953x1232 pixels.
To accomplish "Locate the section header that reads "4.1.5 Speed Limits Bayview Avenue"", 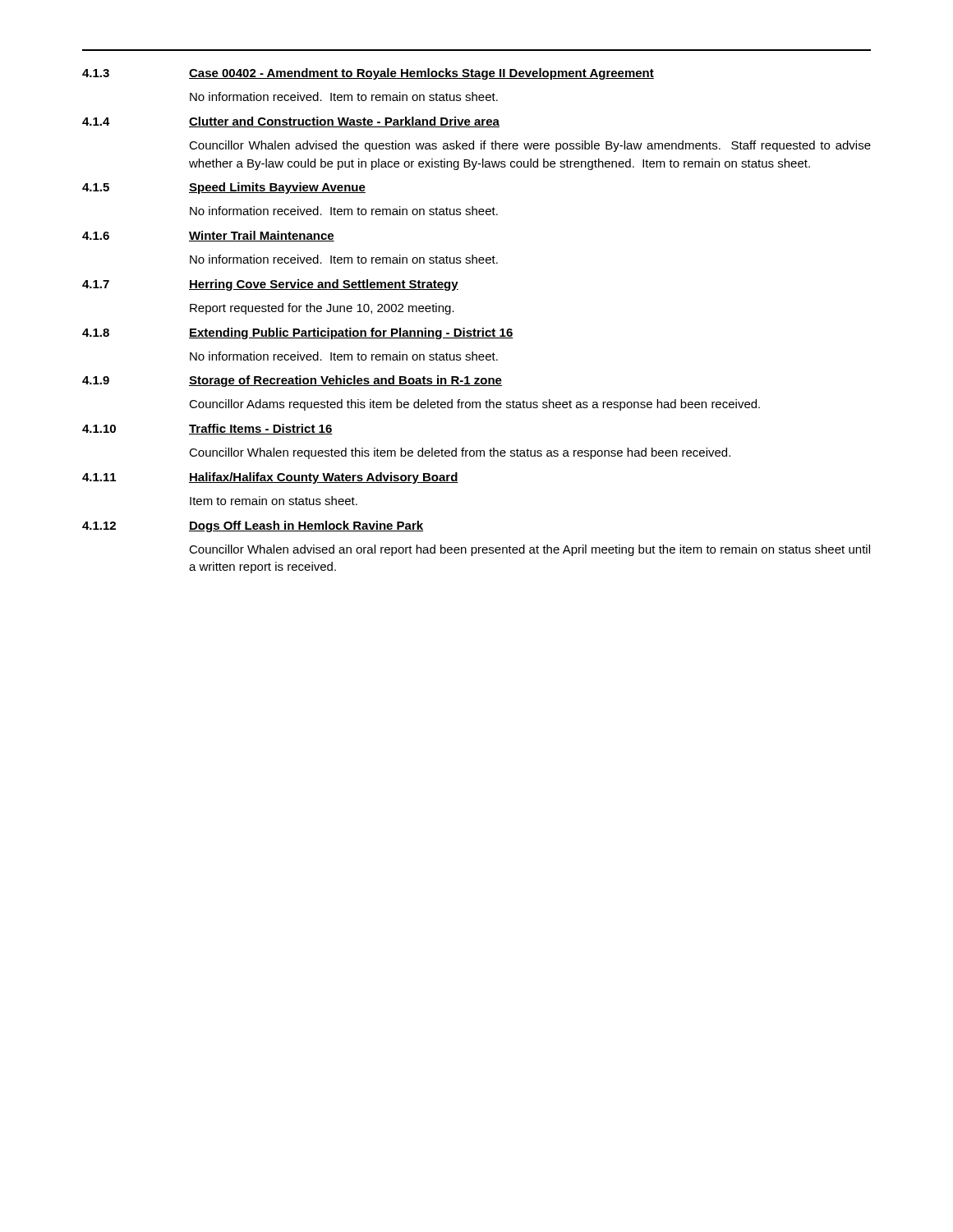I will click(224, 187).
